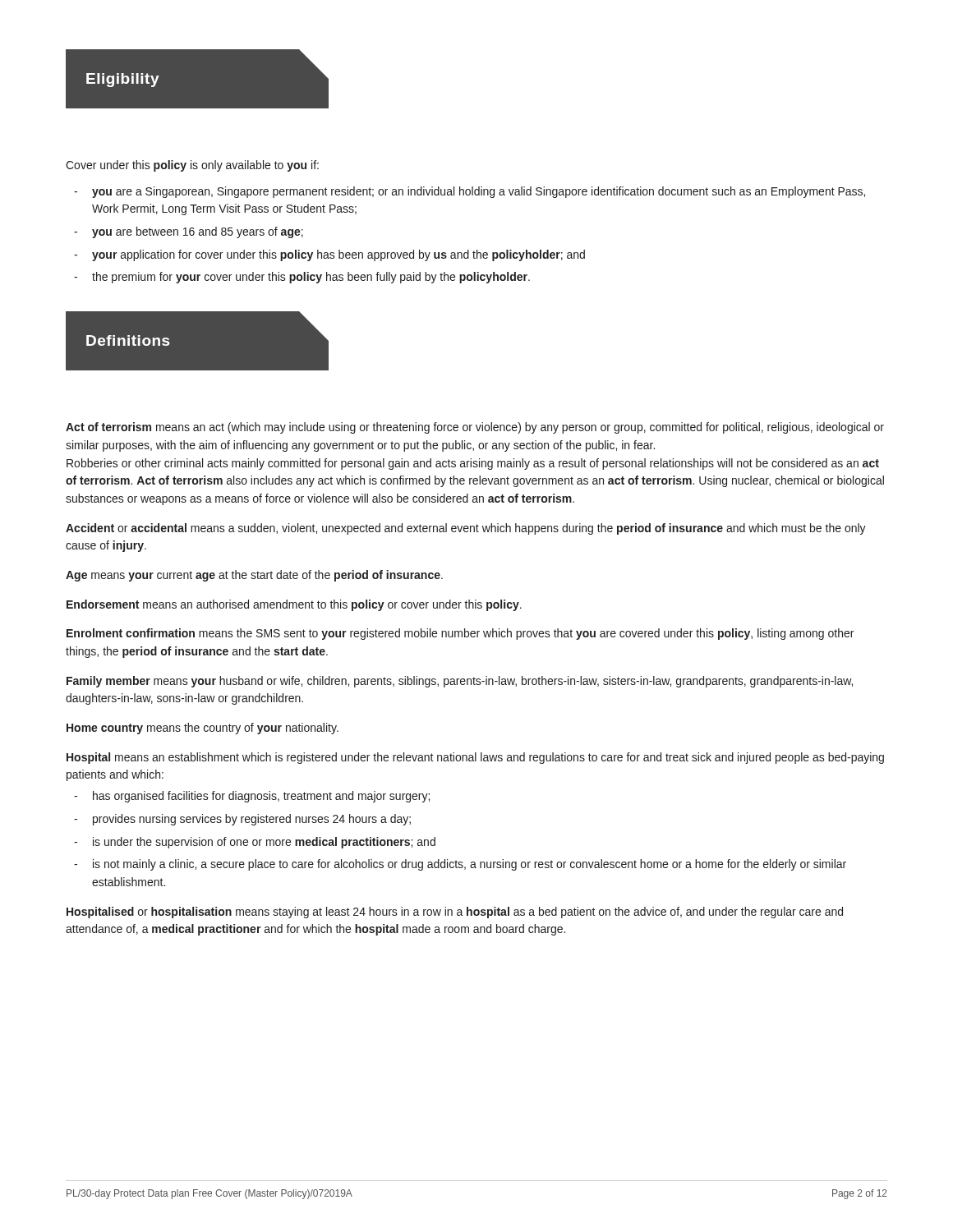Image resolution: width=953 pixels, height=1232 pixels.
Task: Click on the list item with the text "- you are between 16 and 85 years"
Action: click(x=189, y=232)
